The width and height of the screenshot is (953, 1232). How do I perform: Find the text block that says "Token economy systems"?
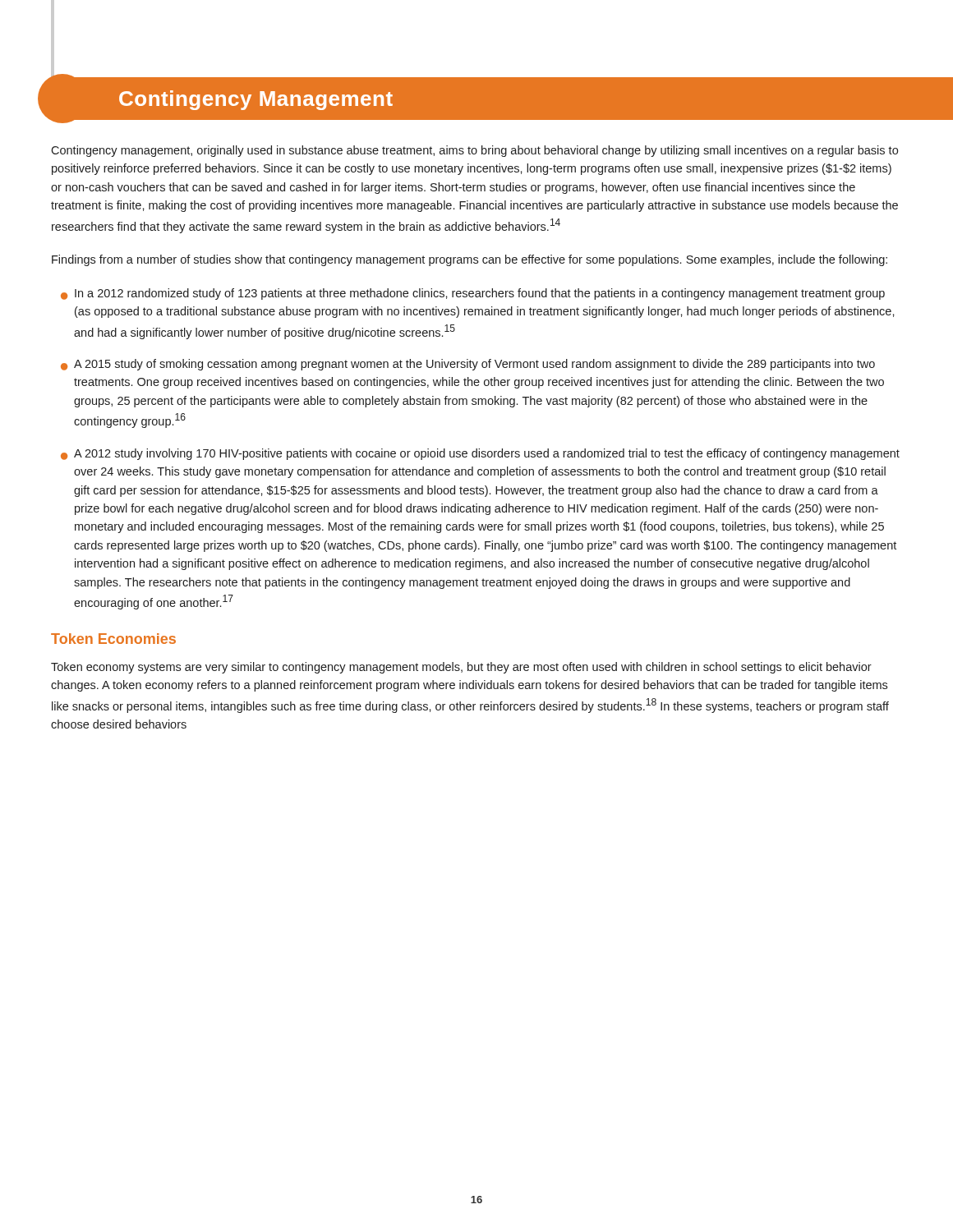coord(470,695)
